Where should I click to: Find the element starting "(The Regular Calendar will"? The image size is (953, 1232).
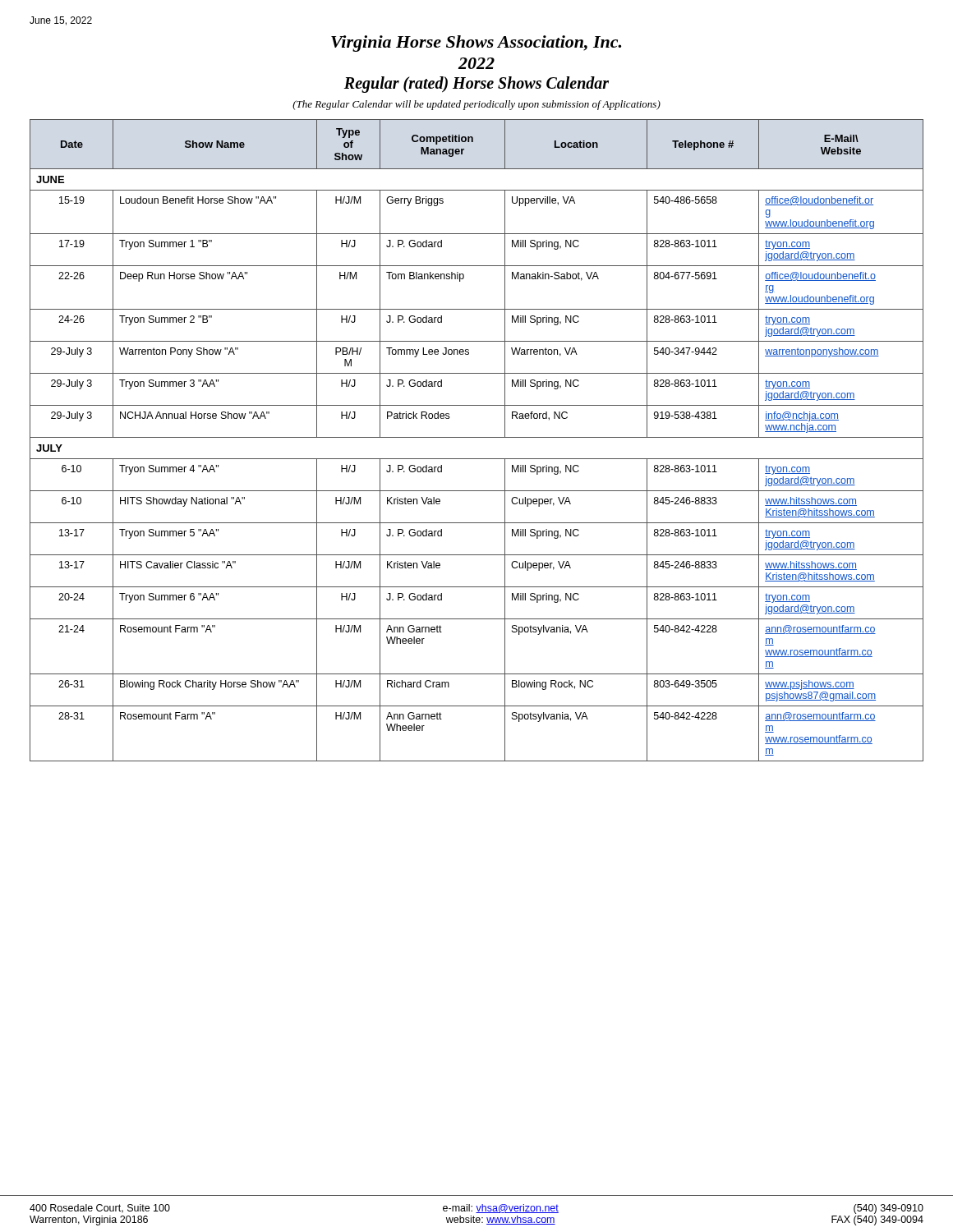point(476,104)
